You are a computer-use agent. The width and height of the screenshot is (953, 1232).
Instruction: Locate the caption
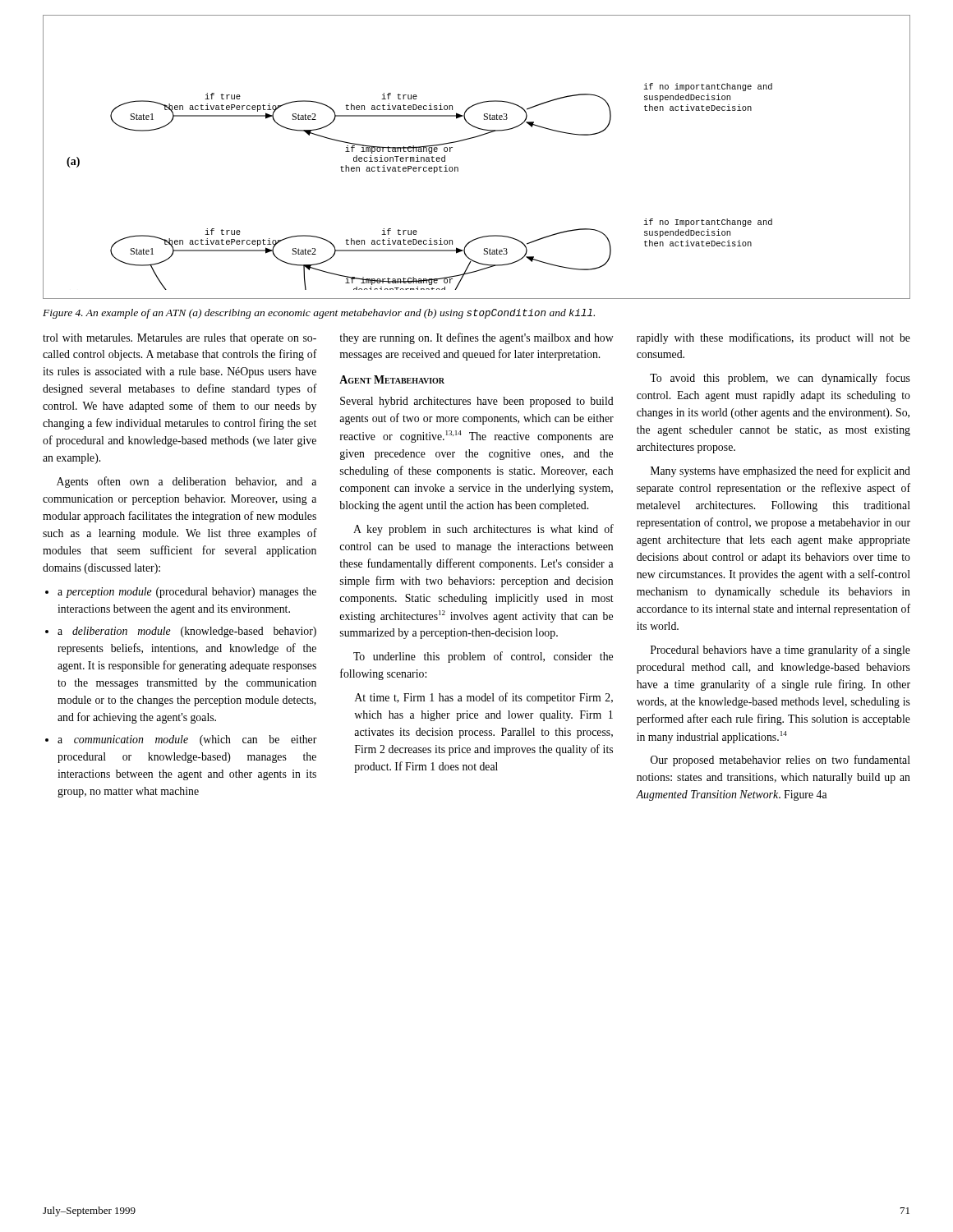point(319,313)
